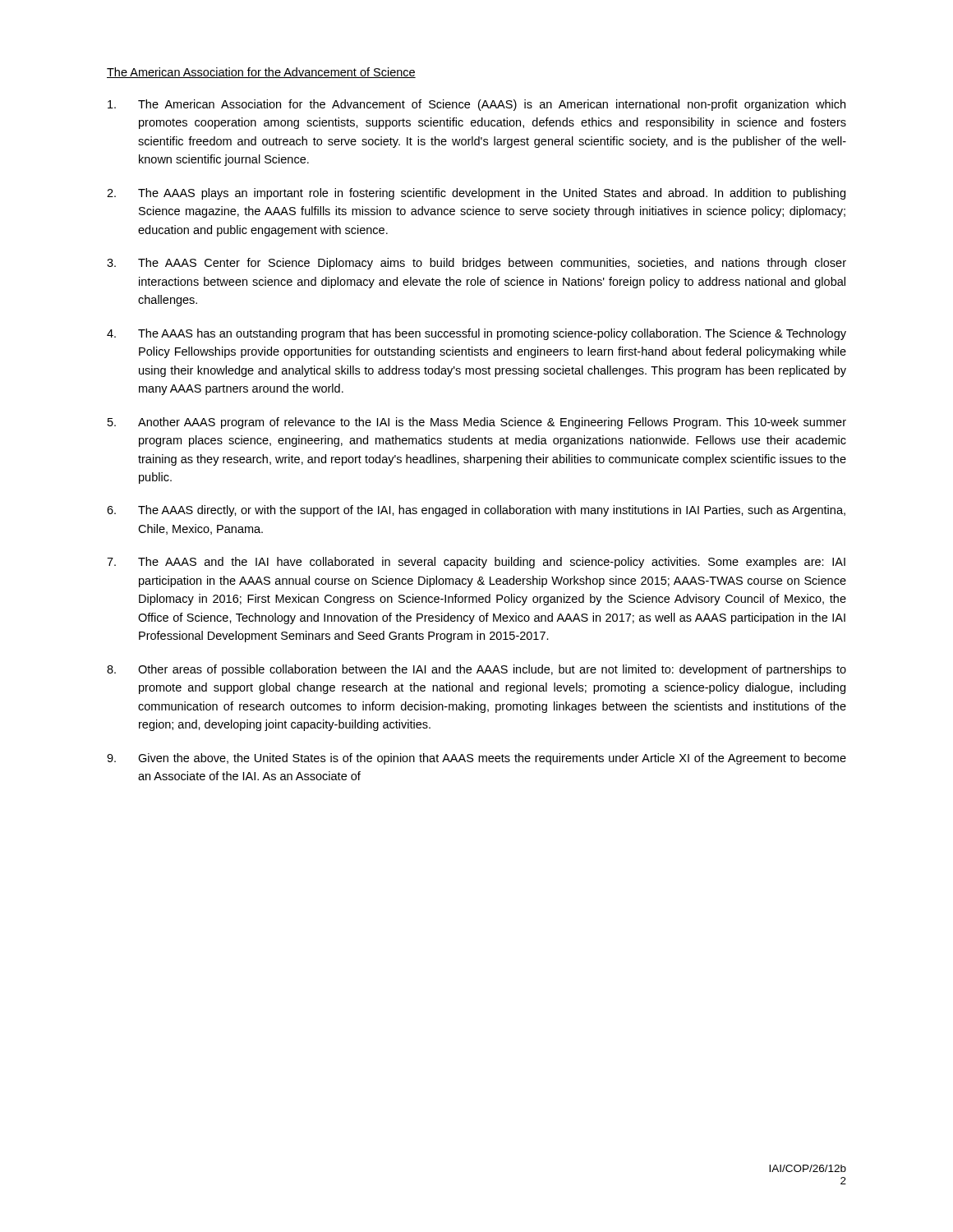This screenshot has height=1232, width=953.
Task: Point to the block beginning "9. Given the above,"
Action: coord(476,767)
